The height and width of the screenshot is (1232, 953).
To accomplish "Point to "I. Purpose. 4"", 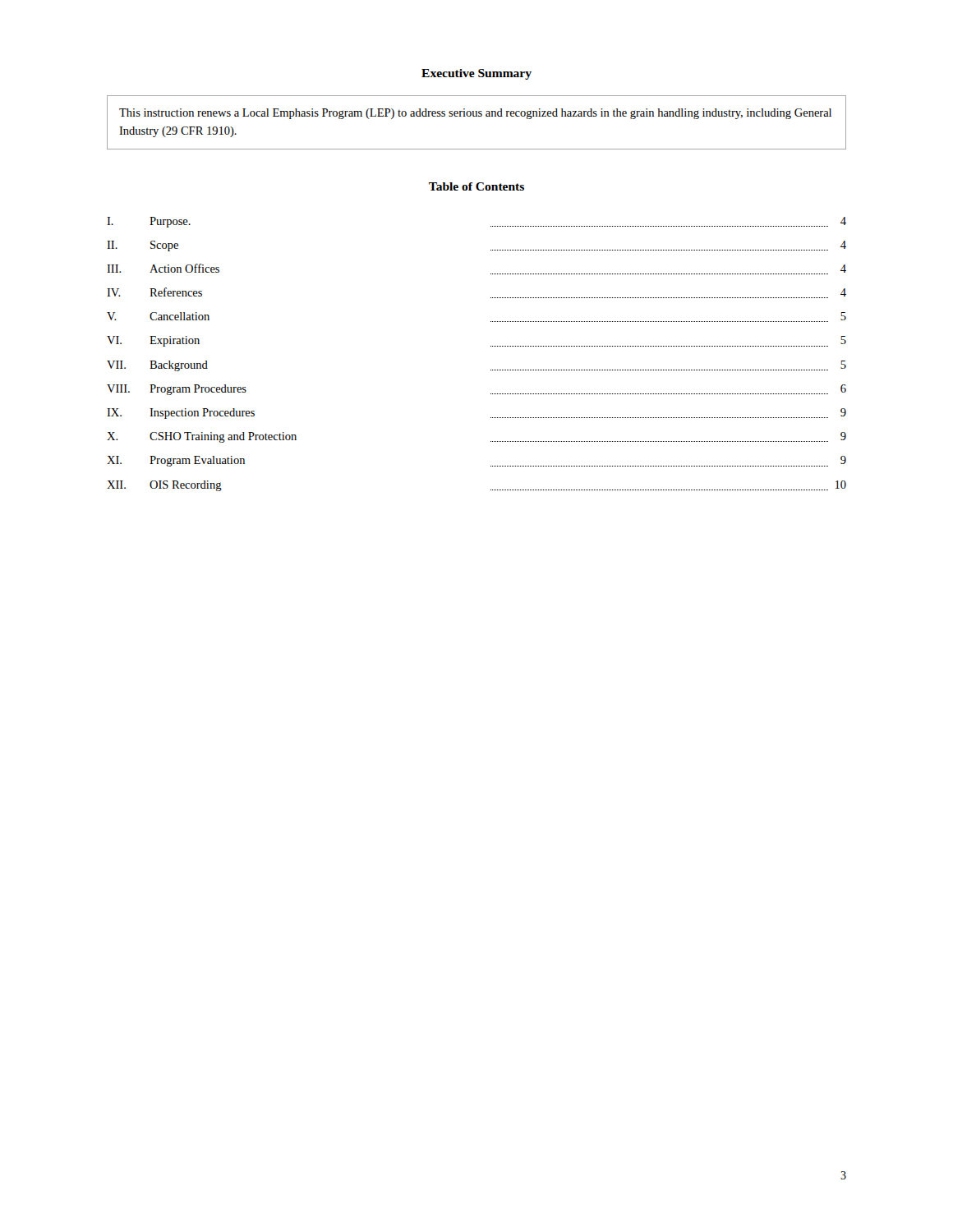I will pyautogui.click(x=170, y=222).
